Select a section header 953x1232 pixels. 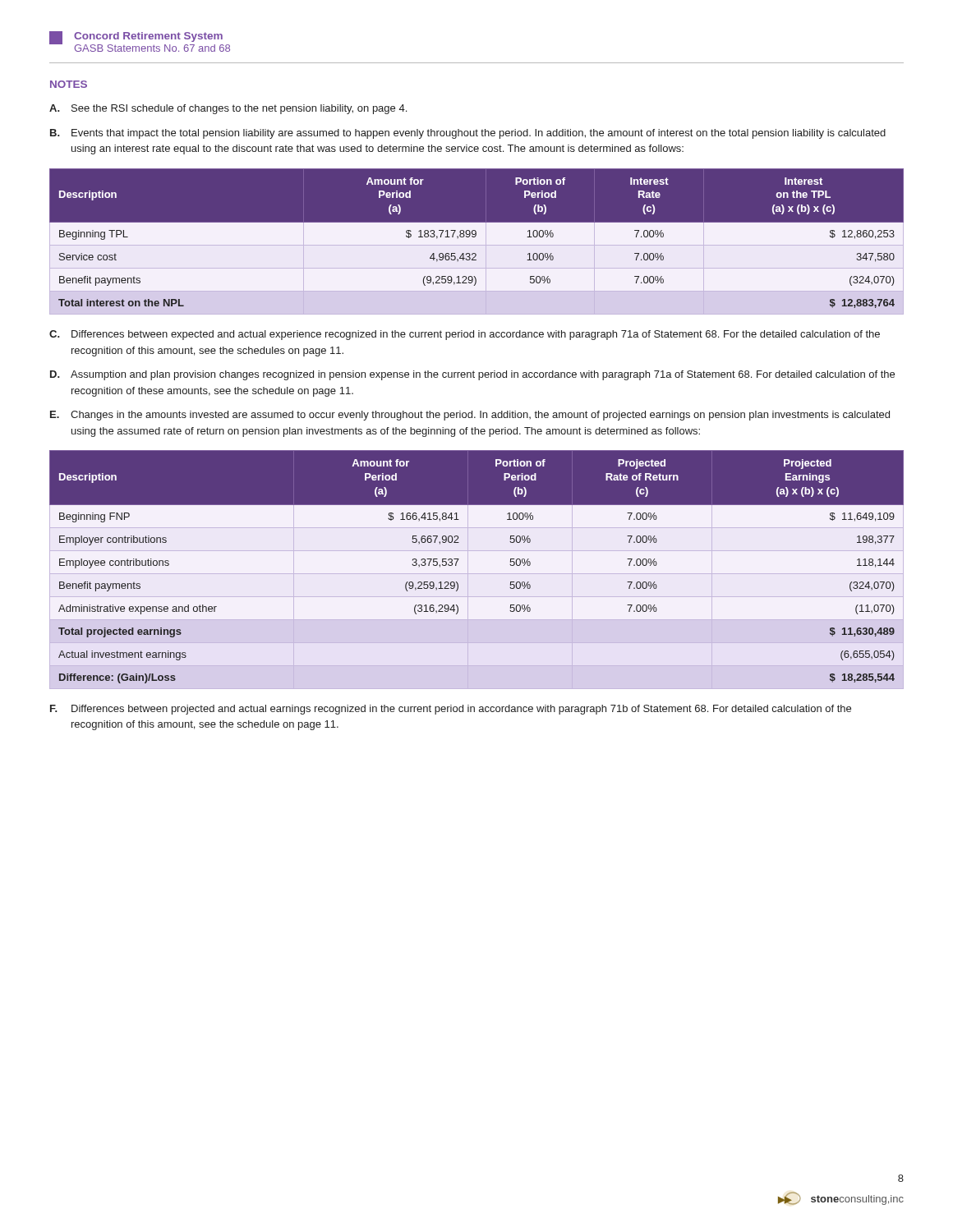[68, 84]
